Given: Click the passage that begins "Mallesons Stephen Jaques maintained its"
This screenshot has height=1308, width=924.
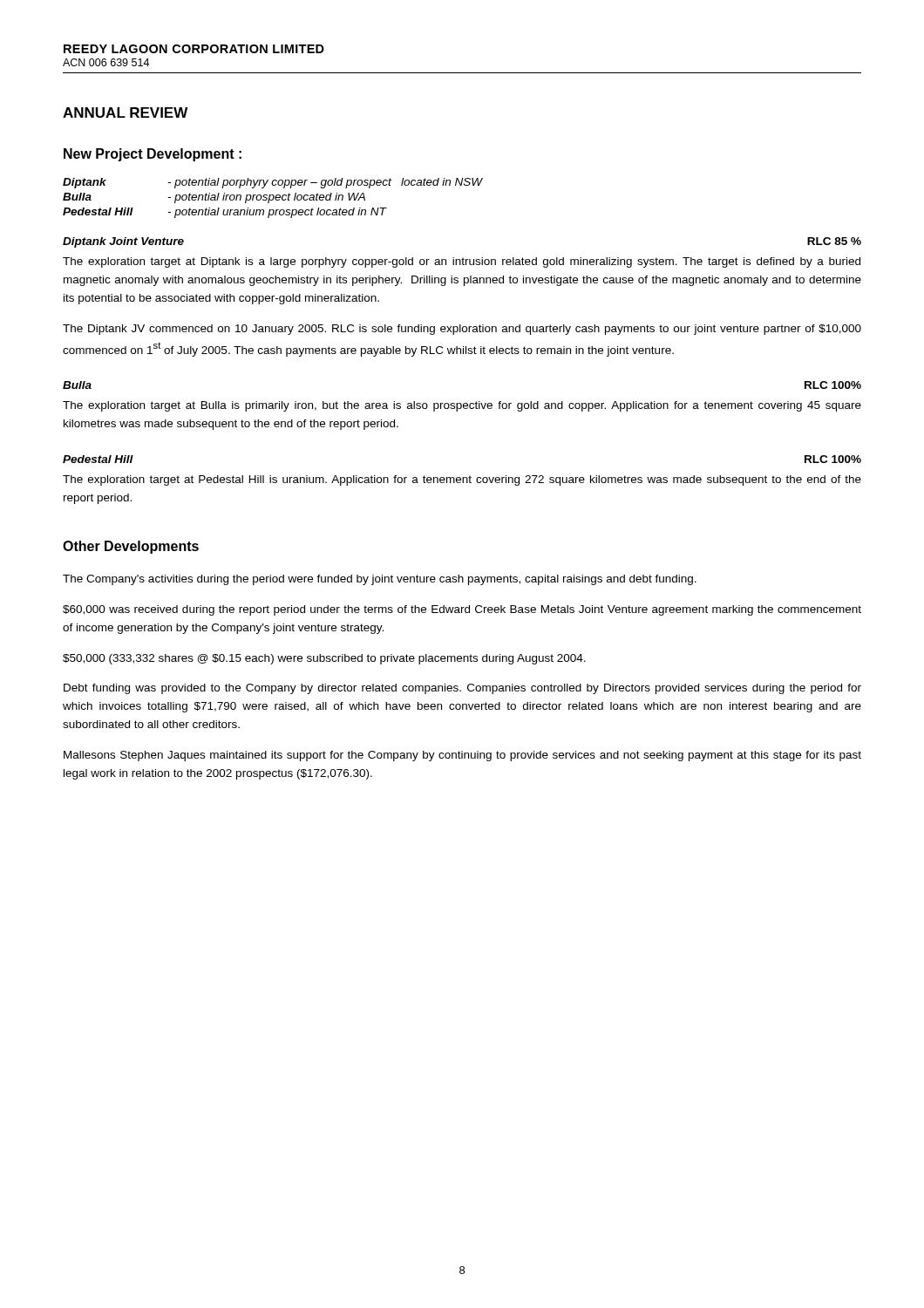Looking at the screenshot, I should point(462,764).
